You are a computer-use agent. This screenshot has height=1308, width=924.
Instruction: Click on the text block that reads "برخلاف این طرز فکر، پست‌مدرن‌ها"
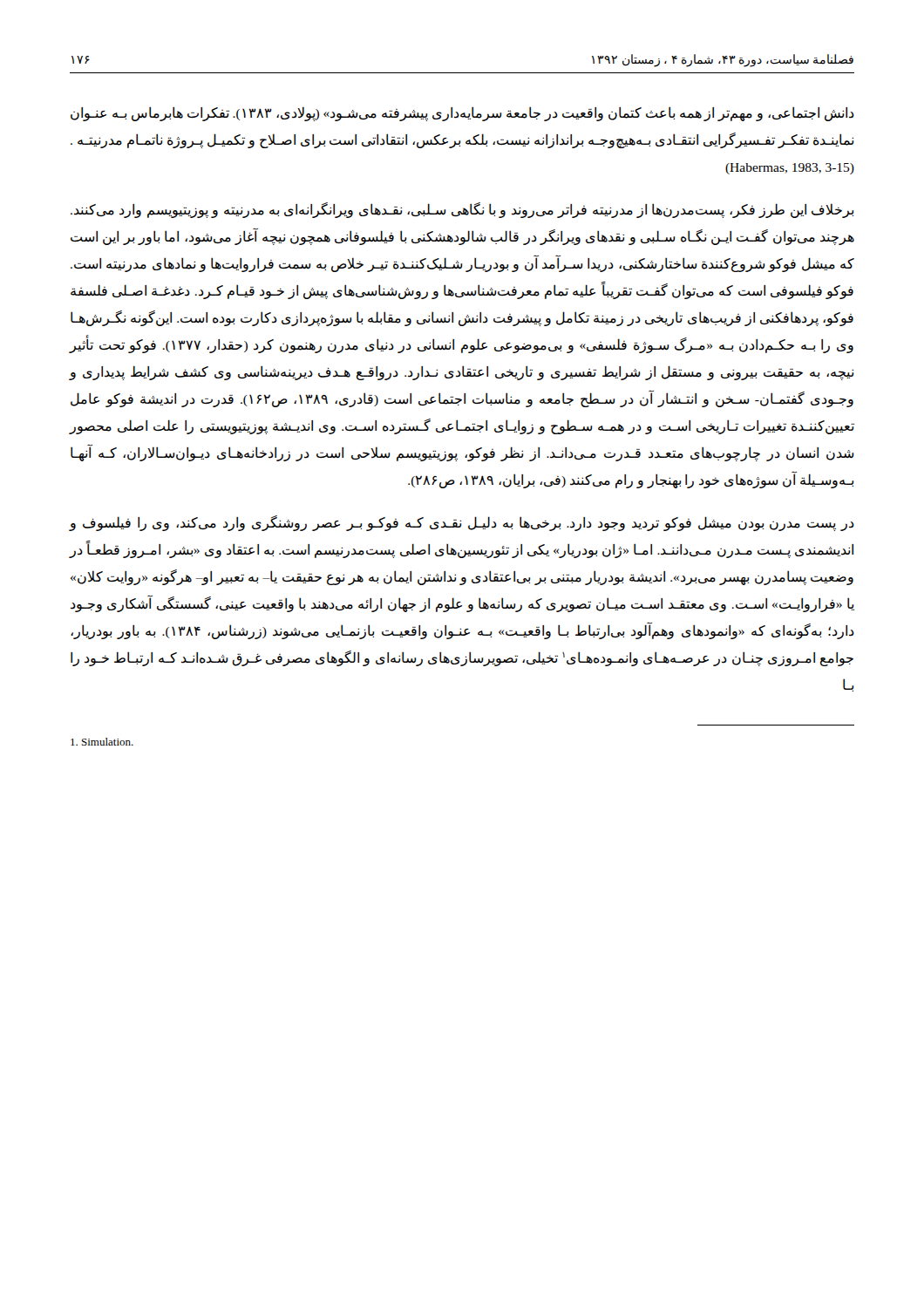pyautogui.click(x=462, y=345)
